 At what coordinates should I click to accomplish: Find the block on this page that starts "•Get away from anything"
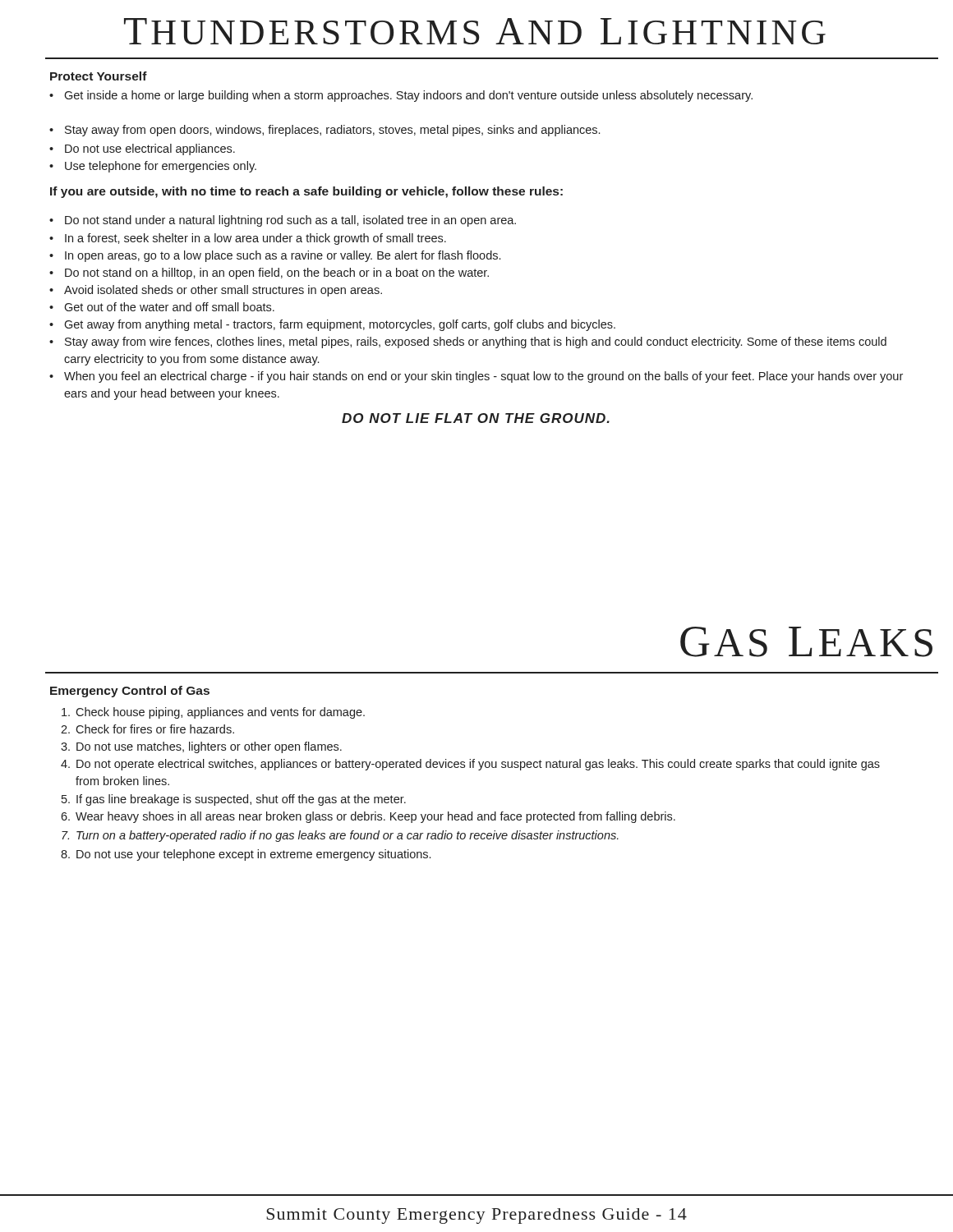[x=333, y=325]
